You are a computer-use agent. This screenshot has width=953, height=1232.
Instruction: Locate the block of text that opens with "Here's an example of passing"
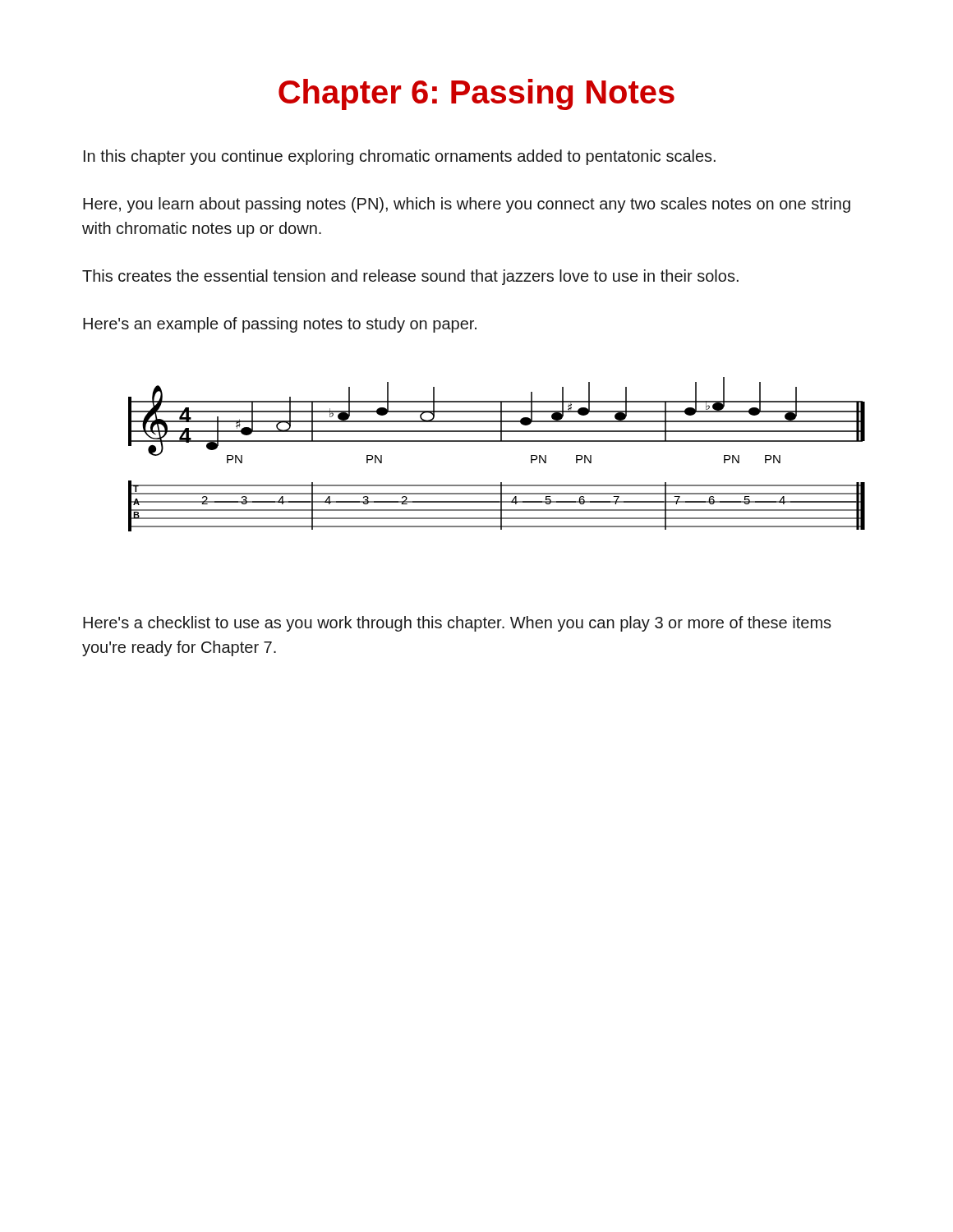tap(280, 324)
